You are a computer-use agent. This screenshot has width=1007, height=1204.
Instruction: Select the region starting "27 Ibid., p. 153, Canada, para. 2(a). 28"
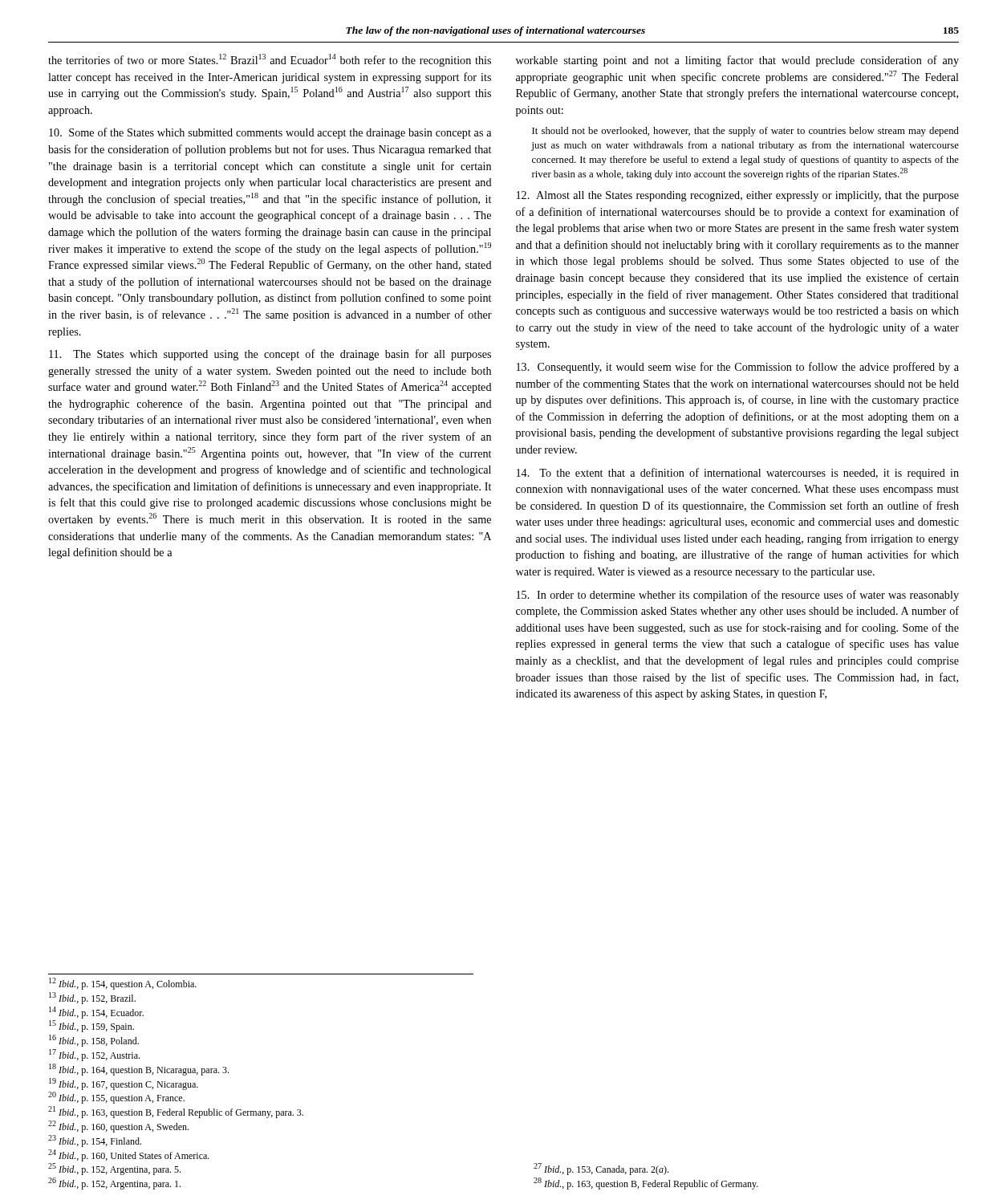point(746,1177)
